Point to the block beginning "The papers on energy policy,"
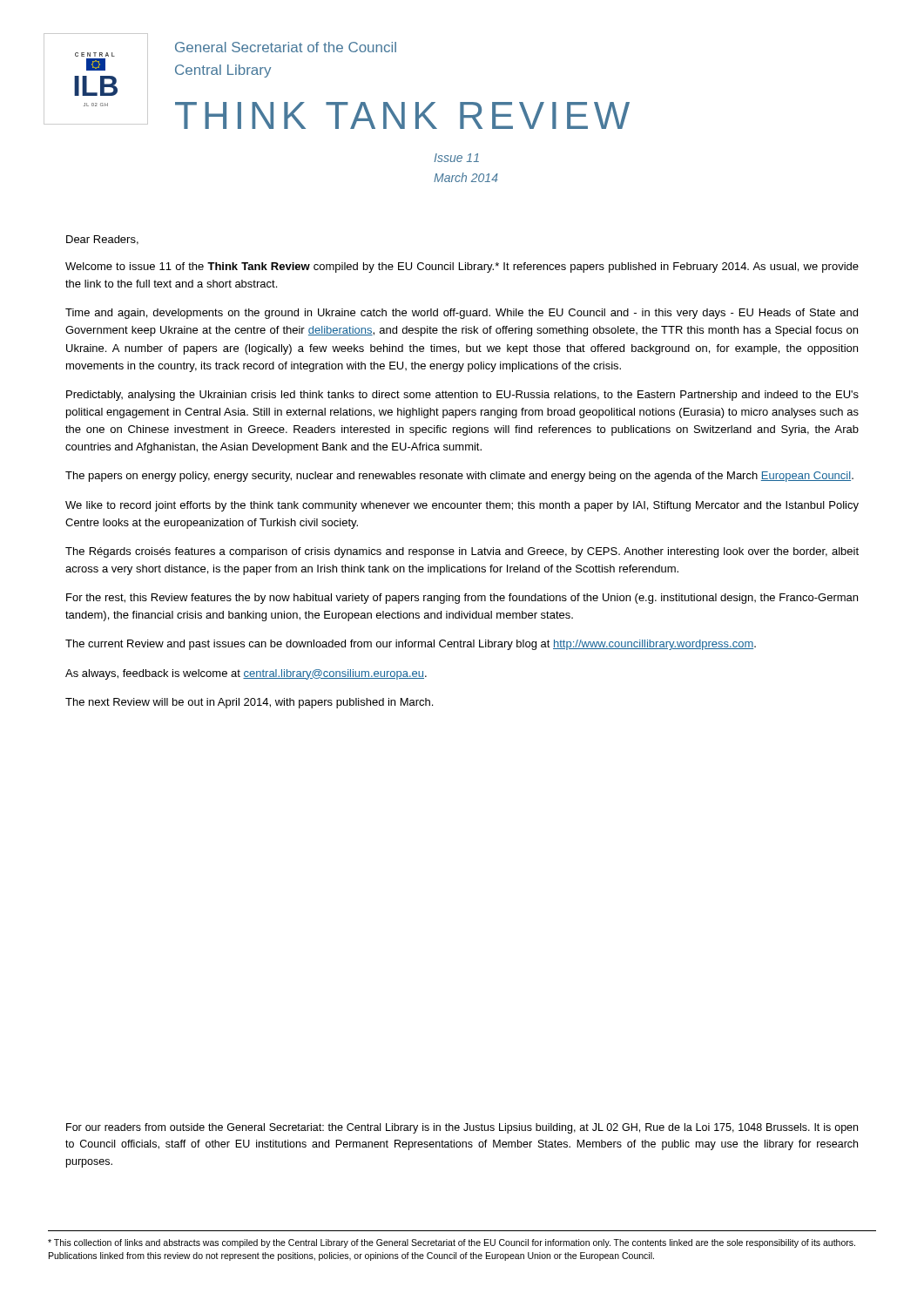The image size is (924, 1307). click(460, 476)
